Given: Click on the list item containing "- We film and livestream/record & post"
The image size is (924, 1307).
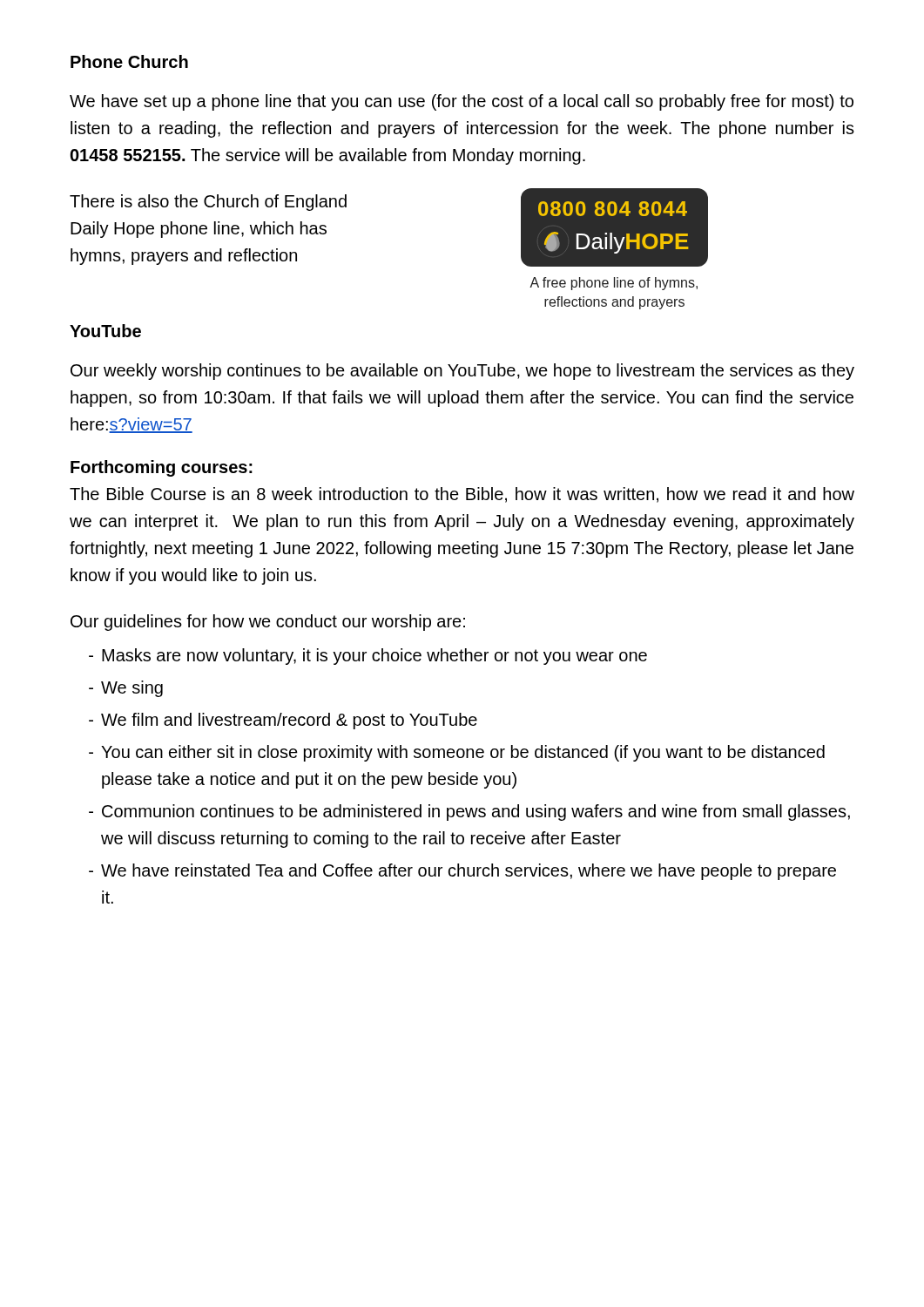Looking at the screenshot, I should coord(462,720).
